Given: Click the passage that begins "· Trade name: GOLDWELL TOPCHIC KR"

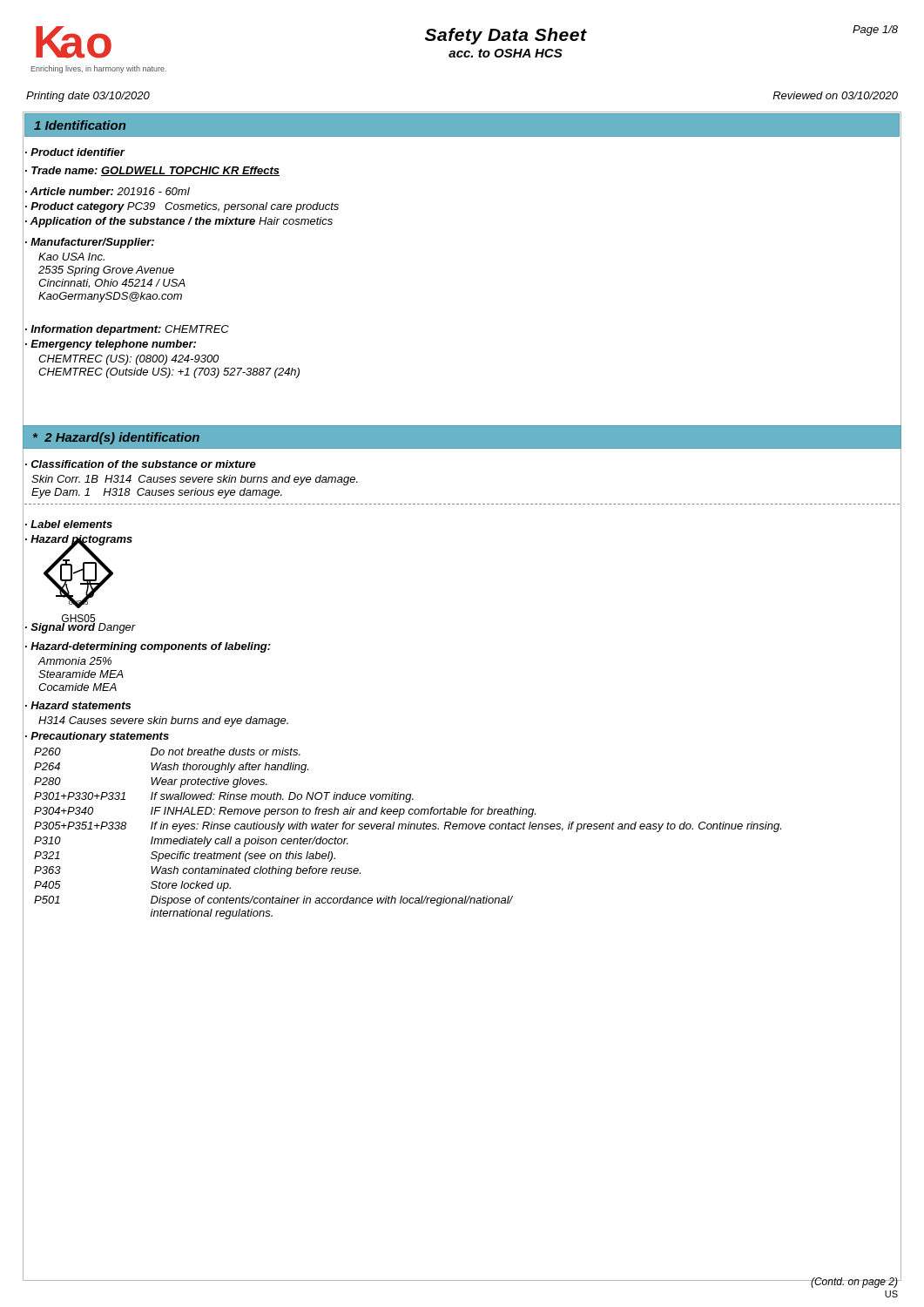Looking at the screenshot, I should [152, 171].
